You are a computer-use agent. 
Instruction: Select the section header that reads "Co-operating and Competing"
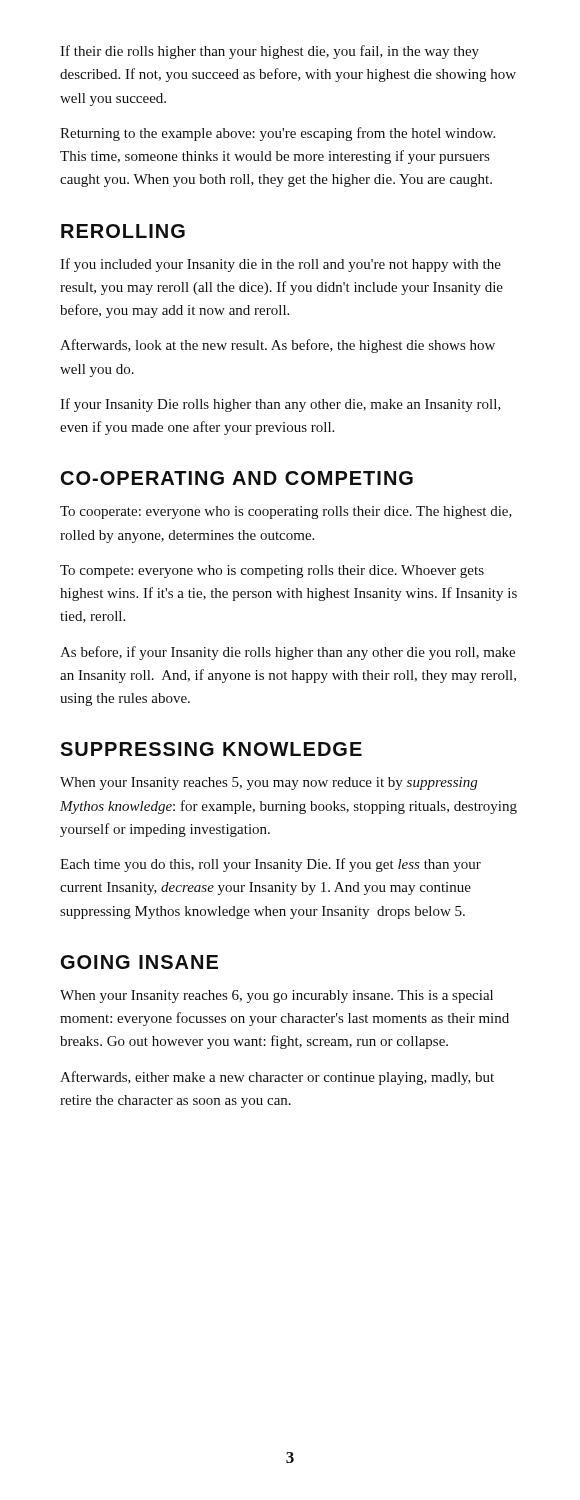click(x=237, y=478)
